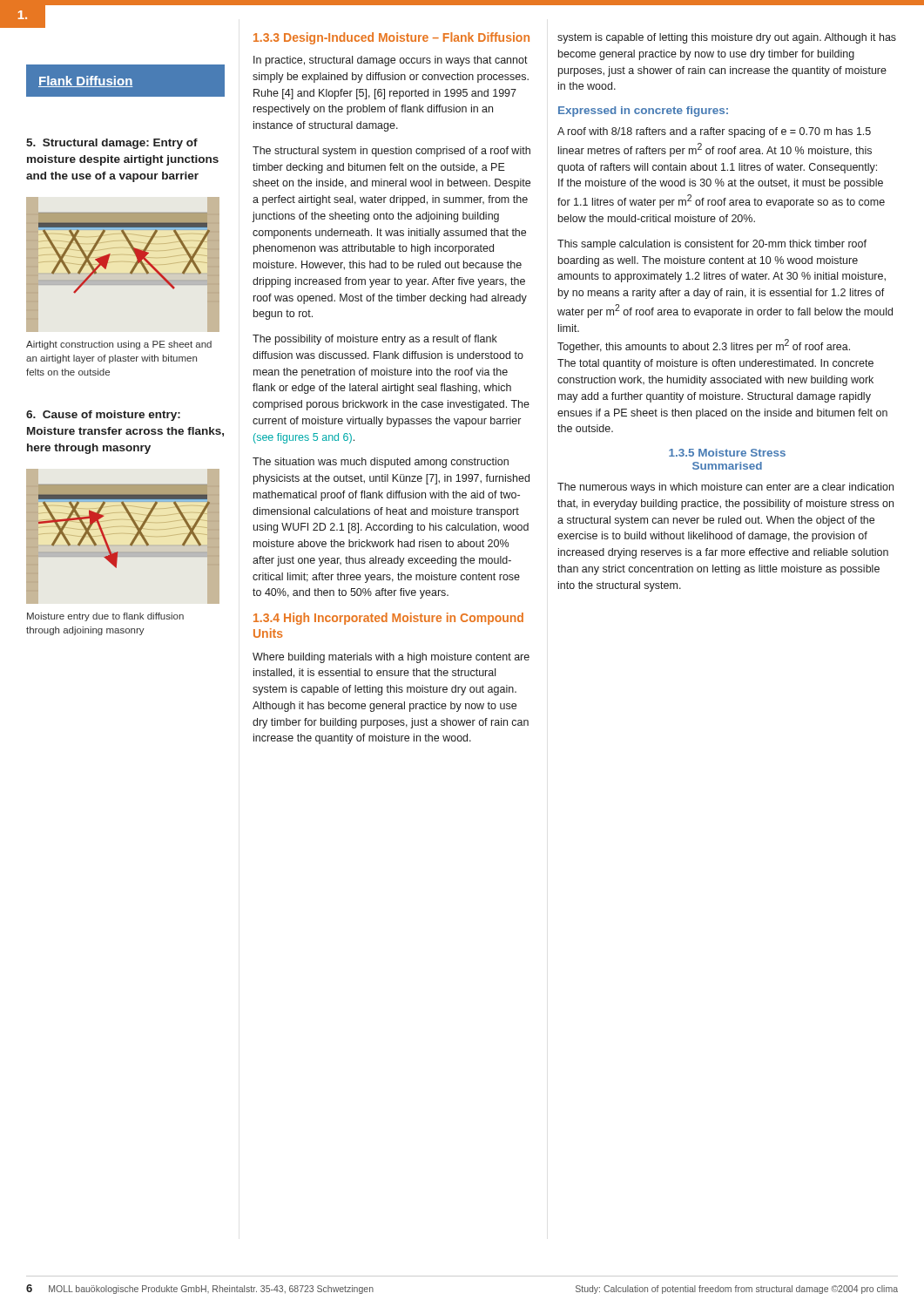Click on the list item containing "5. Structural damage:"
This screenshot has width=924, height=1307.
click(126, 160)
